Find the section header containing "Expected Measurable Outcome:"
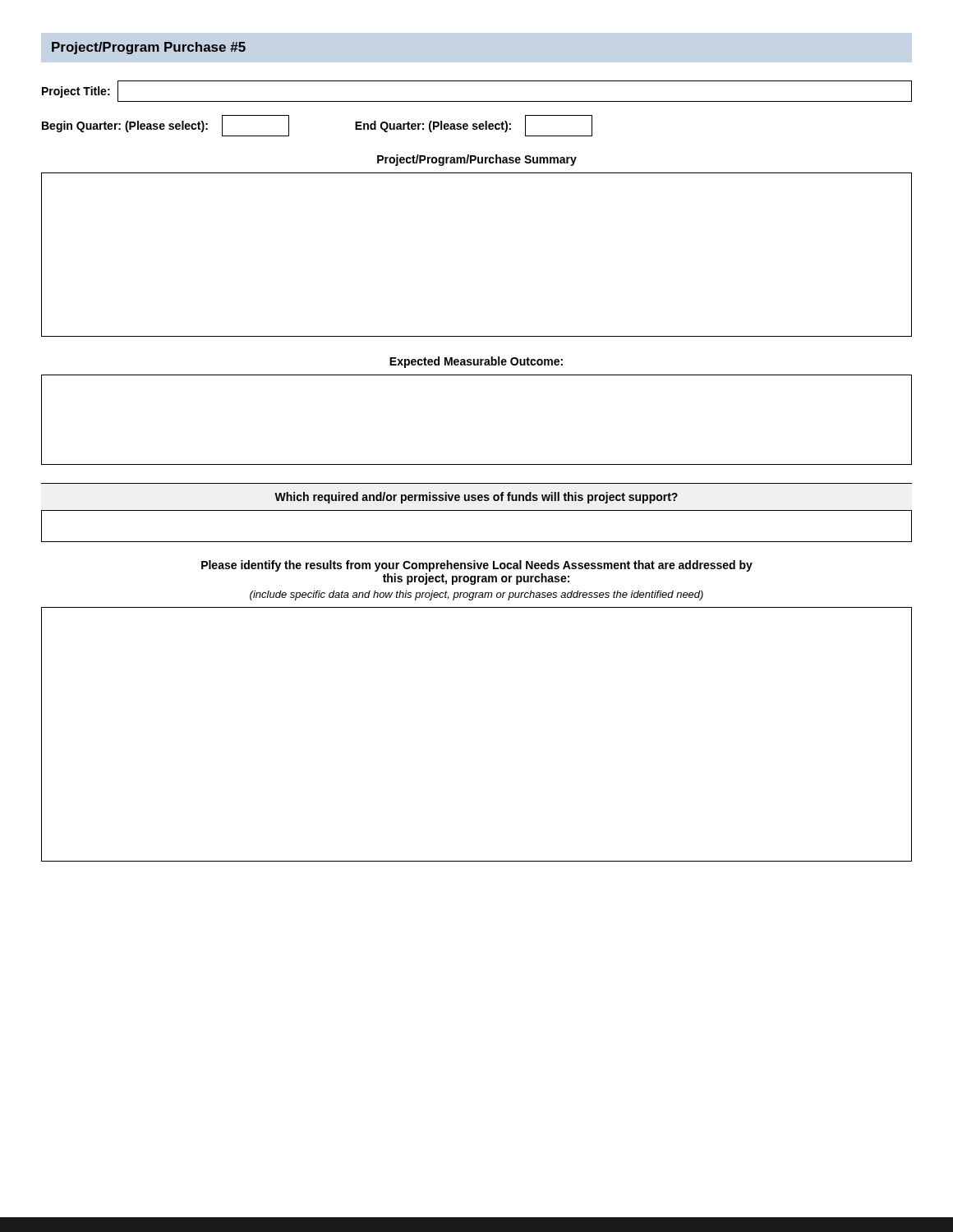 point(476,361)
